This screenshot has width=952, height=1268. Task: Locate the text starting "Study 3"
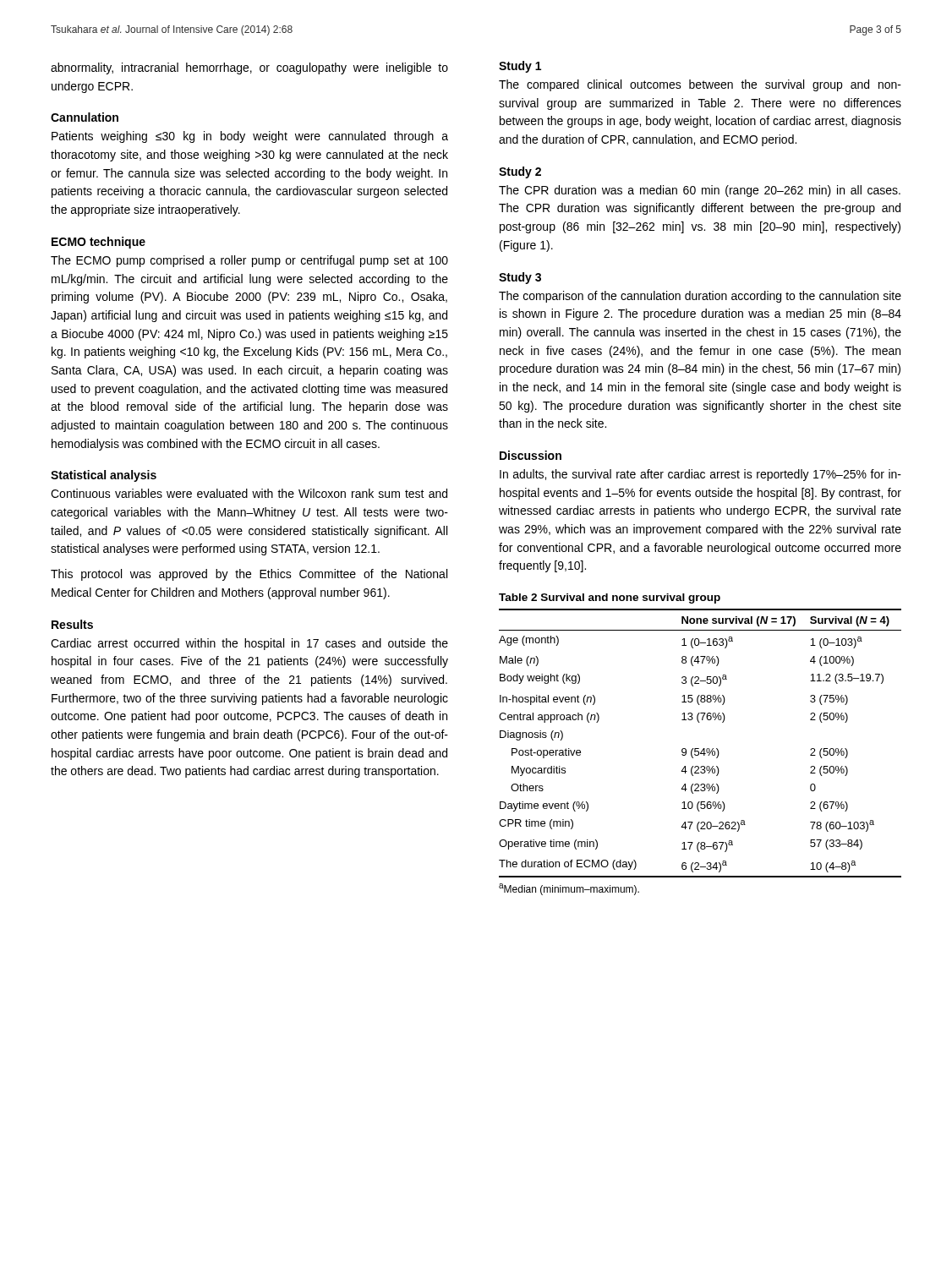520,277
